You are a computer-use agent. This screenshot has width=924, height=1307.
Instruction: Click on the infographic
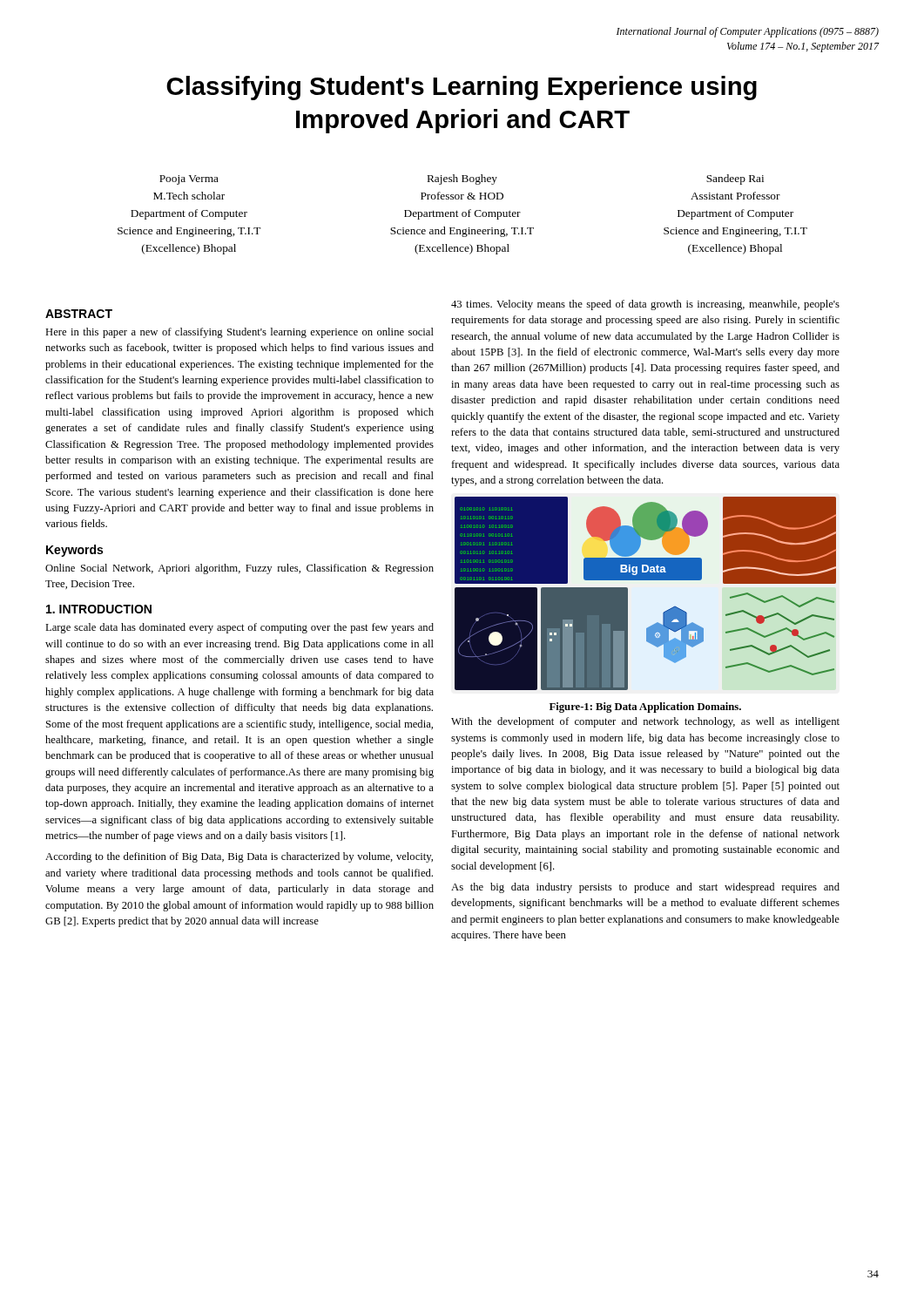tap(645, 595)
